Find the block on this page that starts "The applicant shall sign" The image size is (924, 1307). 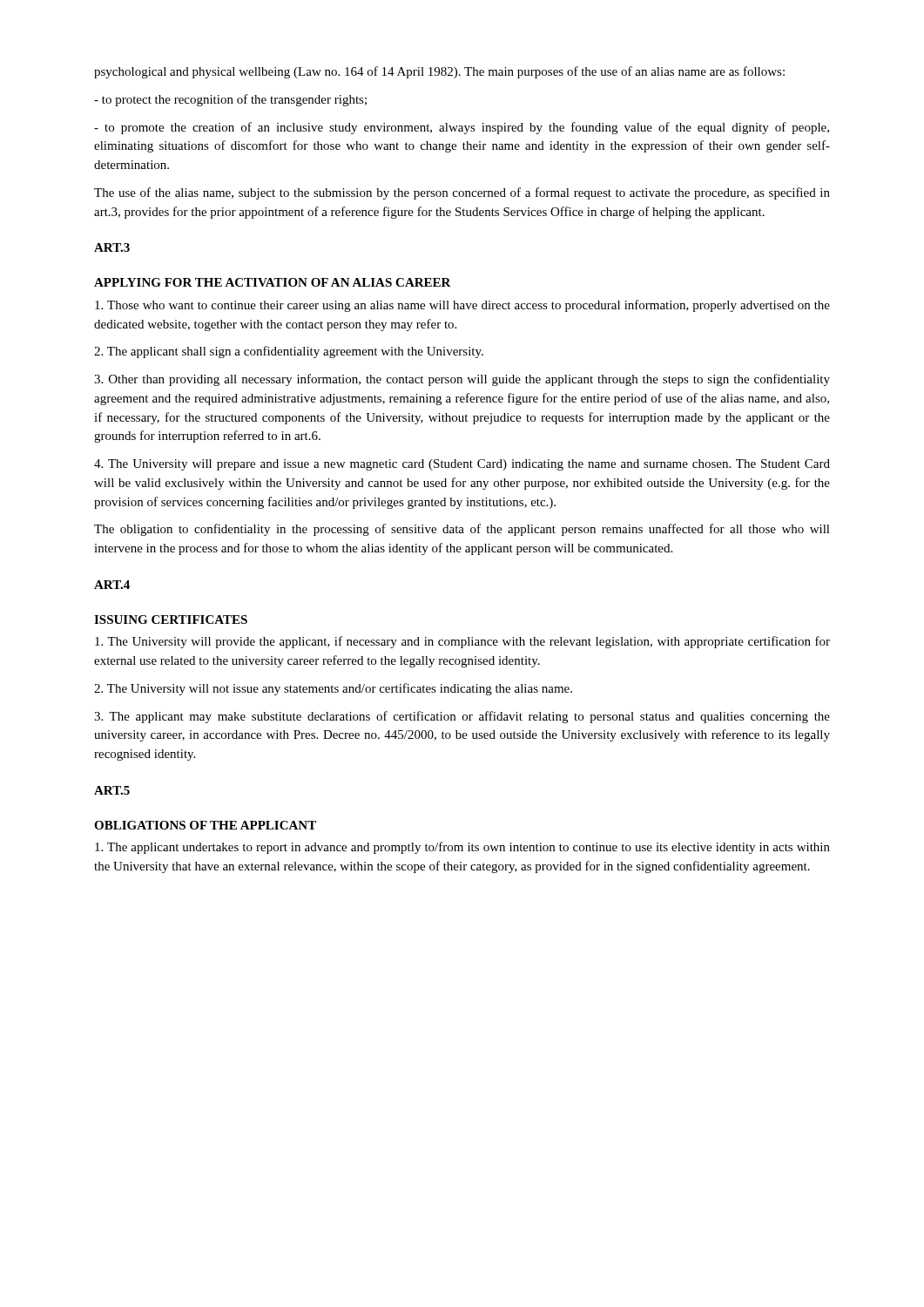pyautogui.click(x=462, y=352)
